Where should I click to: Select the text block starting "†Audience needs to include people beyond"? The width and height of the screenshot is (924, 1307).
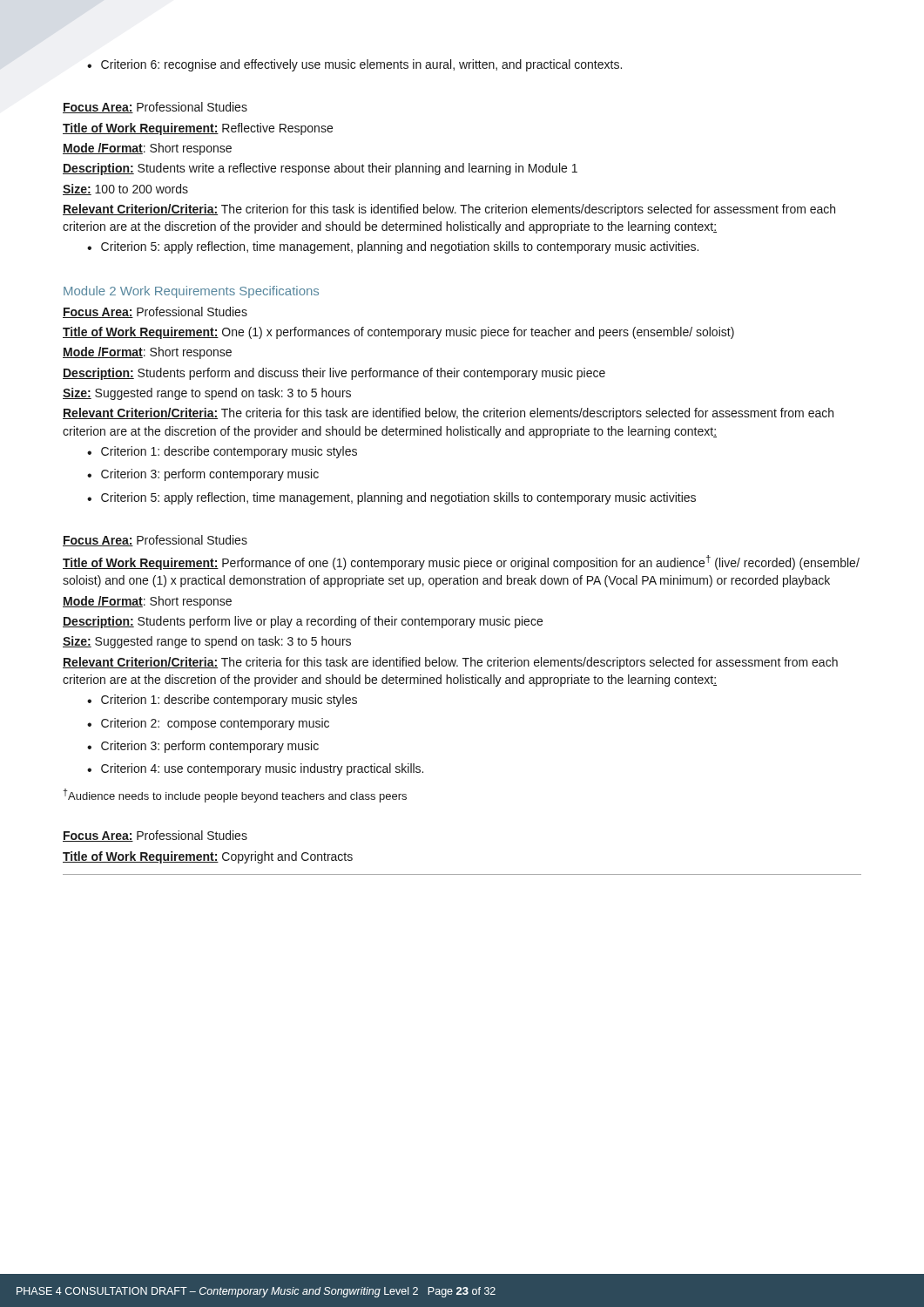tap(235, 795)
